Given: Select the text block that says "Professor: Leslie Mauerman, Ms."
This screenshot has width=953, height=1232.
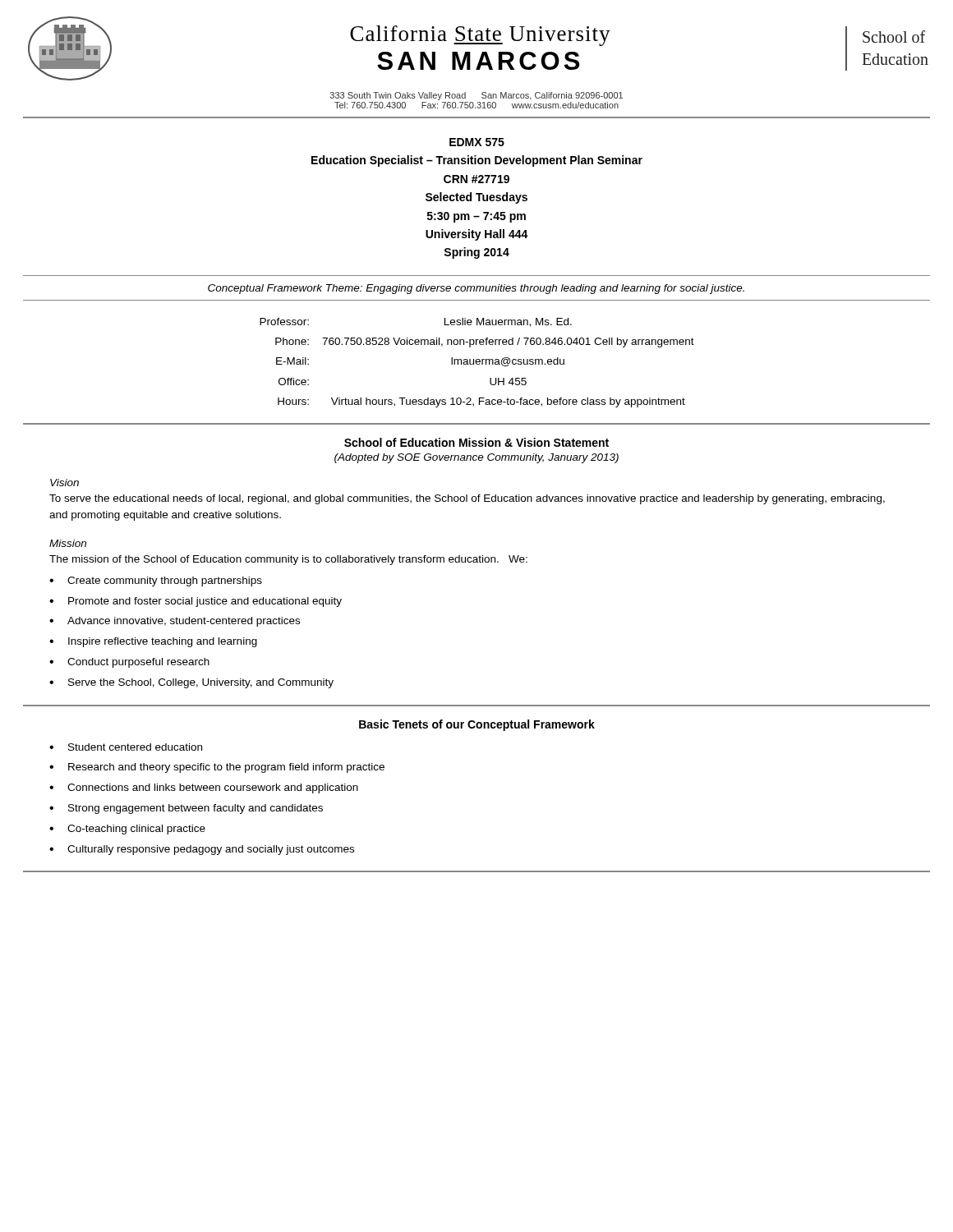Looking at the screenshot, I should coord(476,362).
